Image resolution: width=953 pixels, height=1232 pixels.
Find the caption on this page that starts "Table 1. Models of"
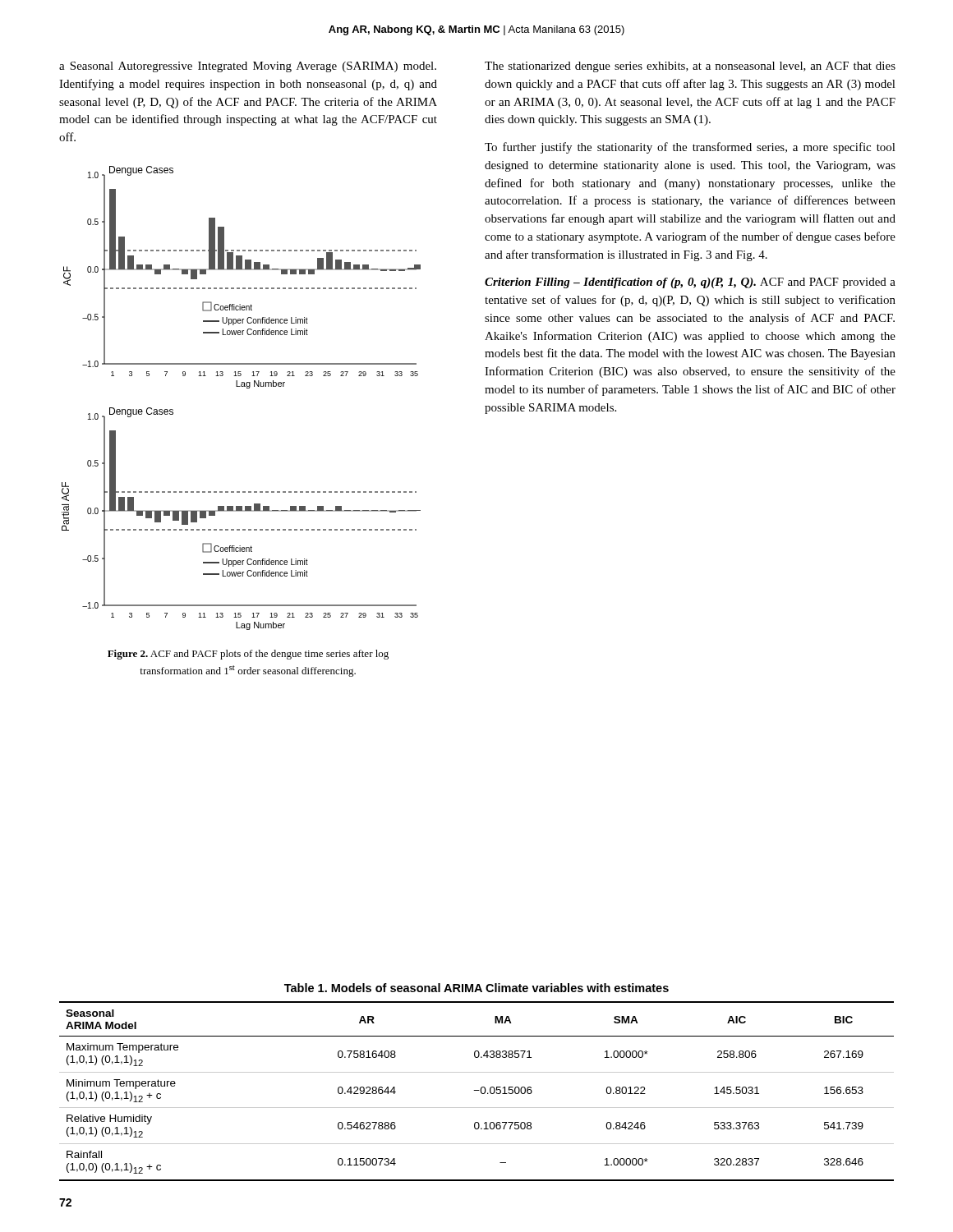476,988
